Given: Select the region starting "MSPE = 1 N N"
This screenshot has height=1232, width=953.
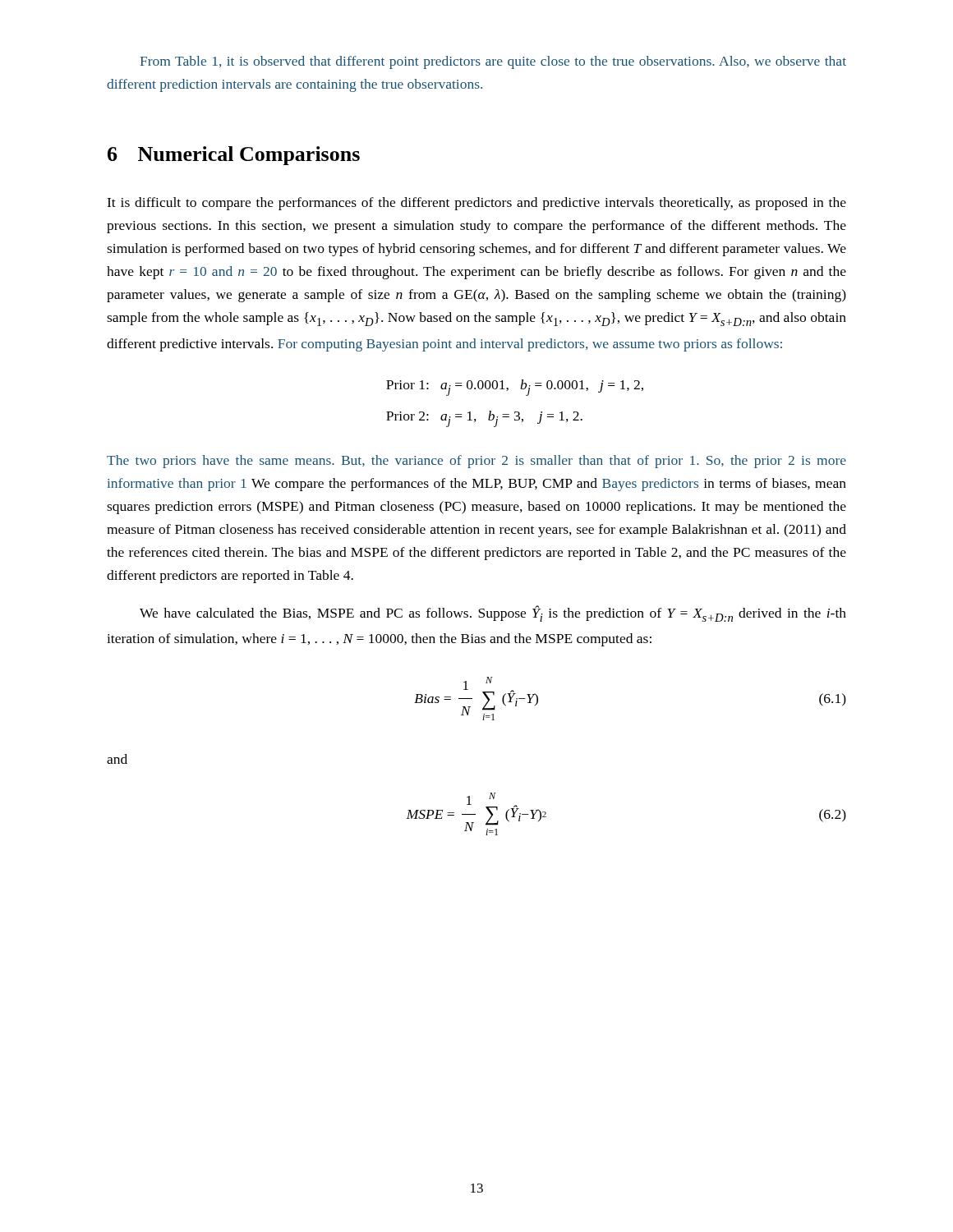Looking at the screenshot, I should [476, 814].
